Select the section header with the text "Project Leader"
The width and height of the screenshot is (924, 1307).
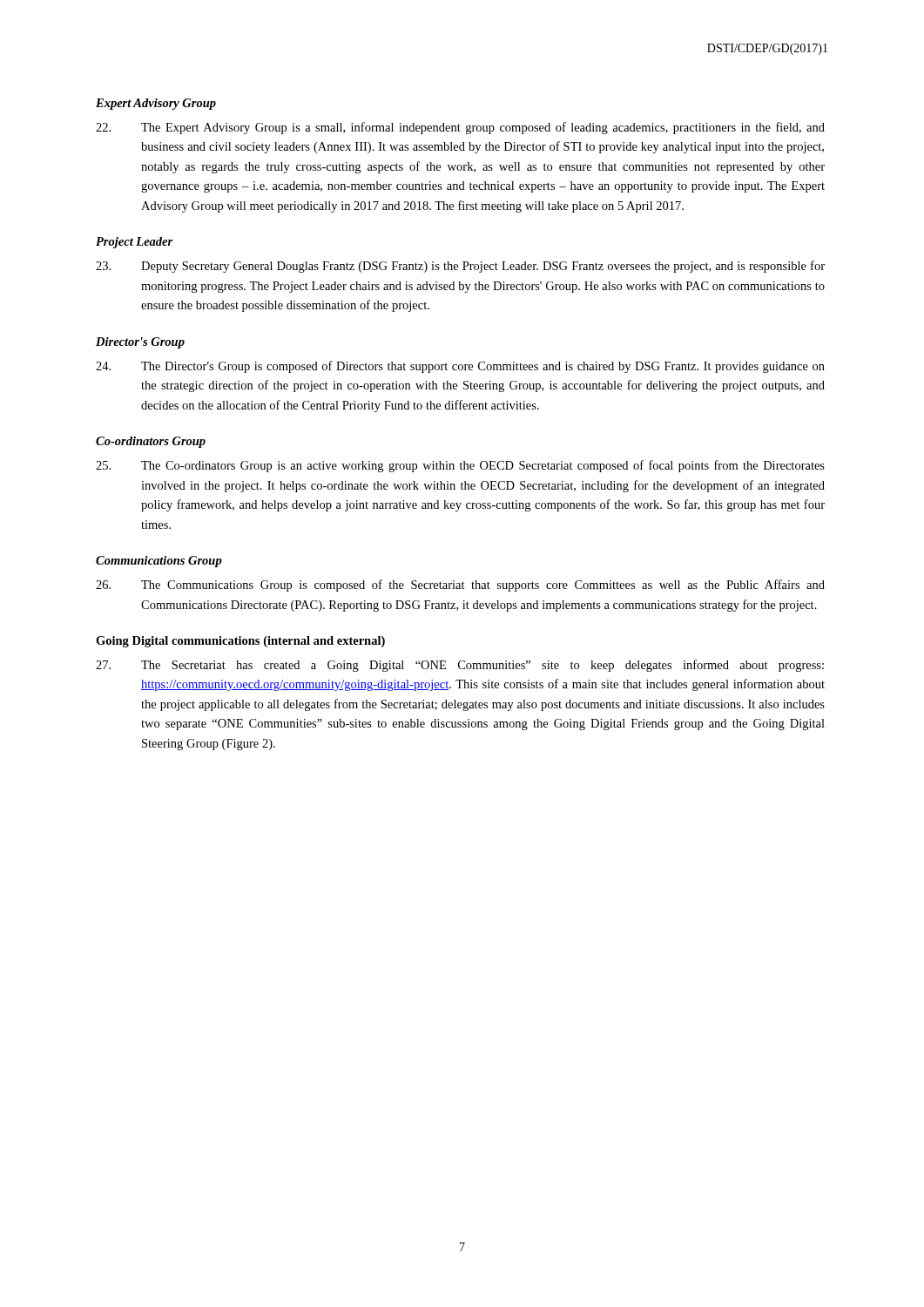[134, 242]
